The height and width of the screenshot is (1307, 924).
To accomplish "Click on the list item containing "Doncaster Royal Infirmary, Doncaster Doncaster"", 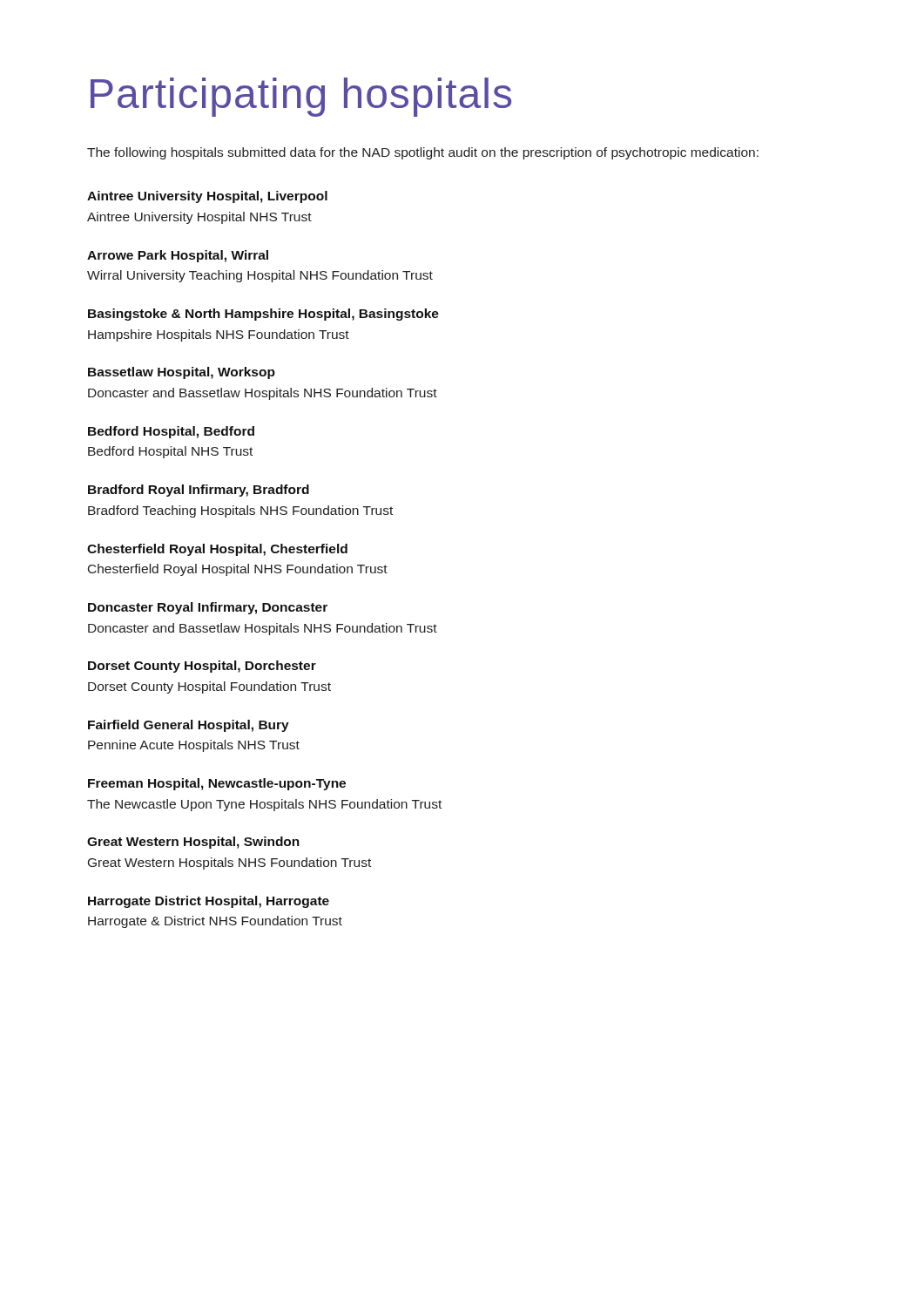I will 208,608.
